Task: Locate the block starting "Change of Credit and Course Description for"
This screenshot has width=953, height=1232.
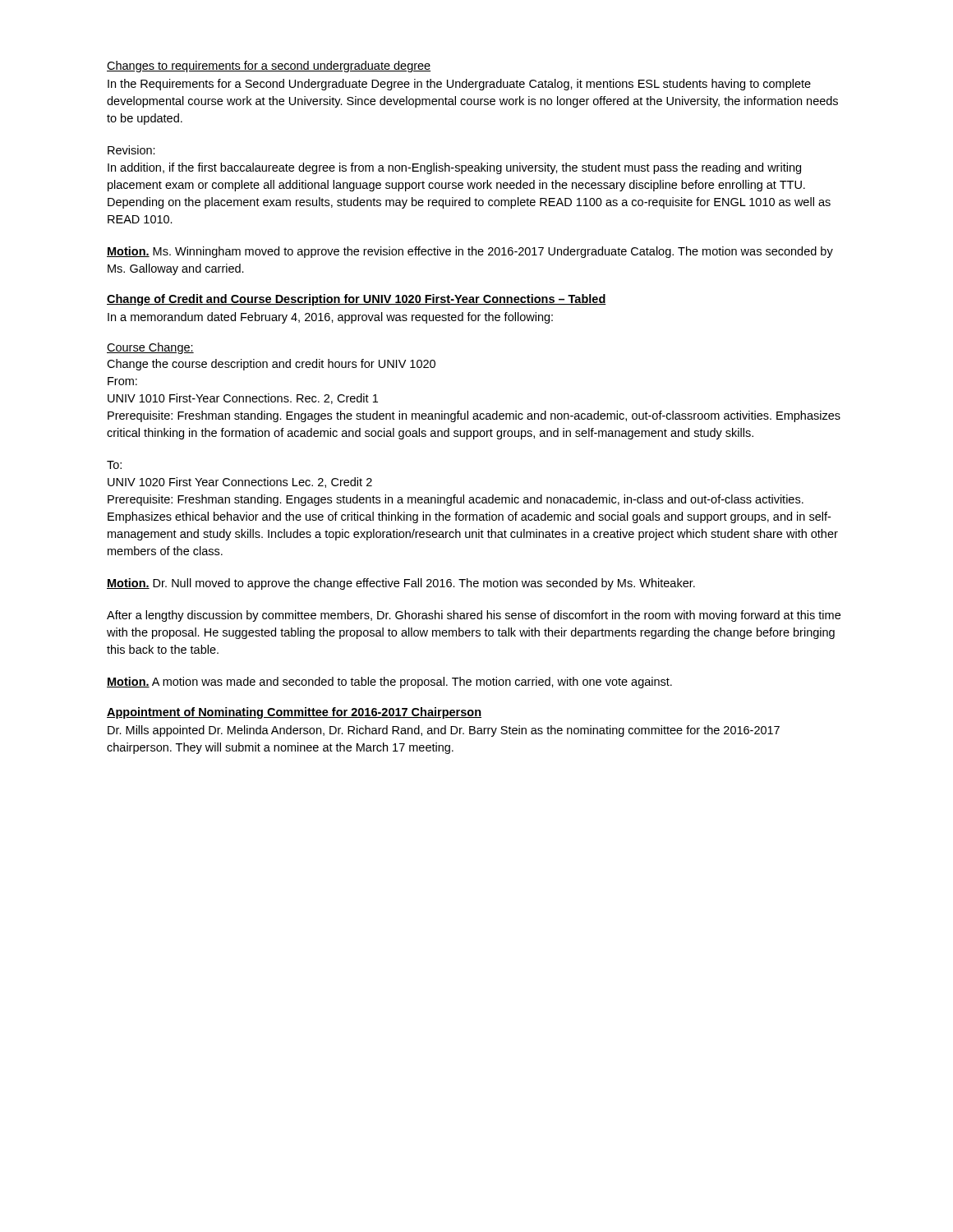Action: (x=356, y=299)
